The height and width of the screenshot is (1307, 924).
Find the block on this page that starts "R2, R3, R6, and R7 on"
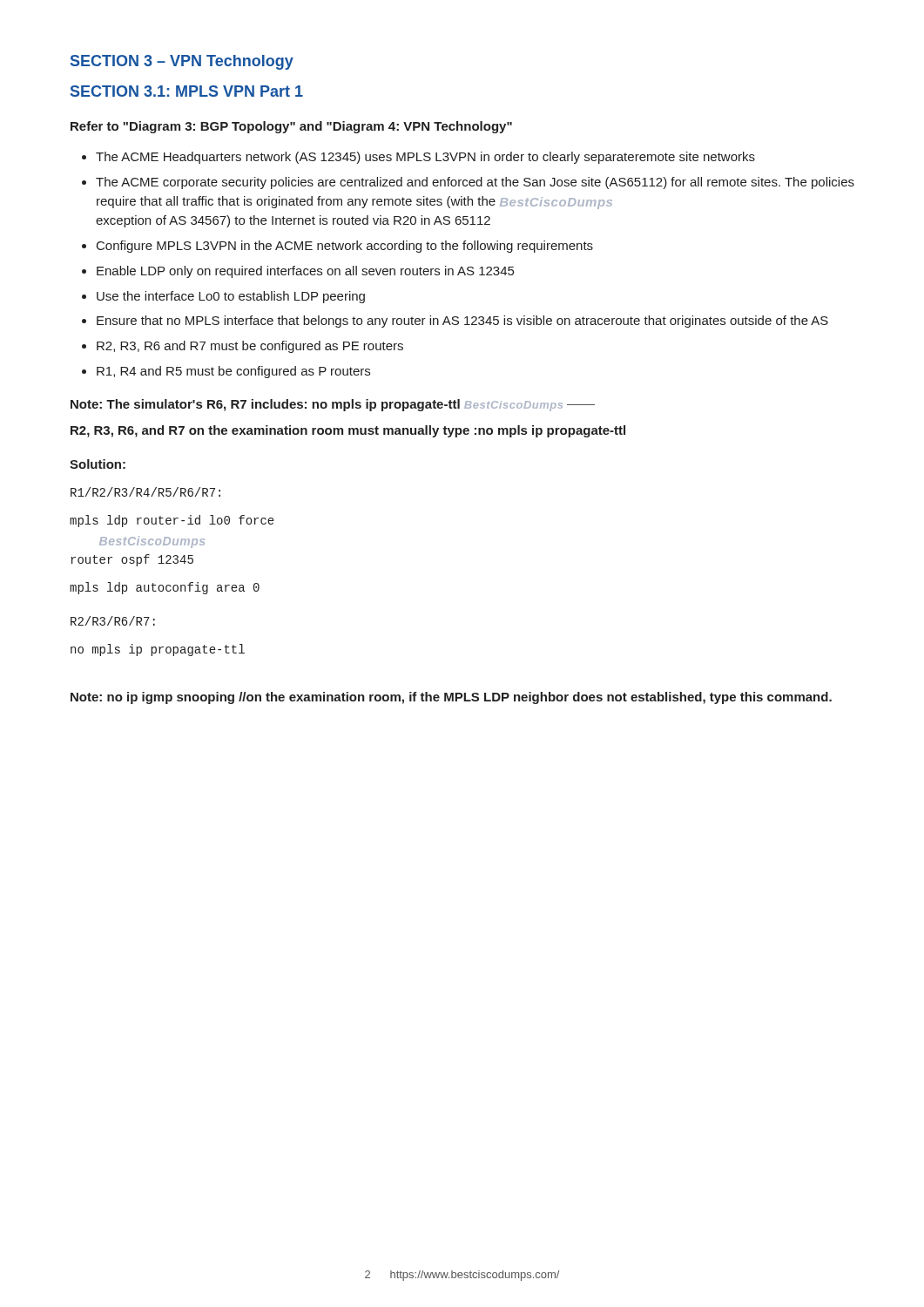click(x=348, y=430)
